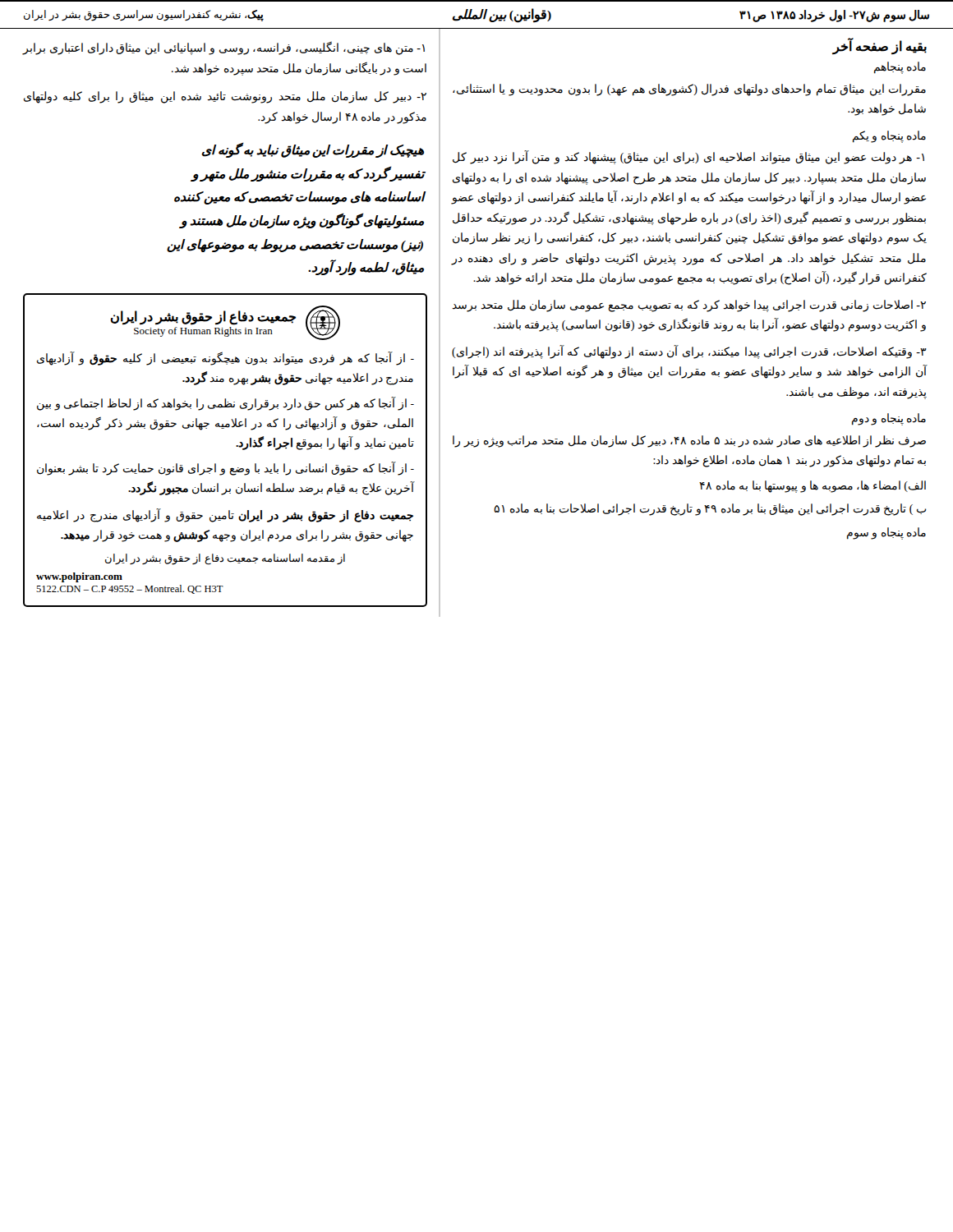Viewport: 953px width, 1232px height.
Task: Select the text block containing "صرف نظر از اطلاعیه"
Action: (689, 450)
